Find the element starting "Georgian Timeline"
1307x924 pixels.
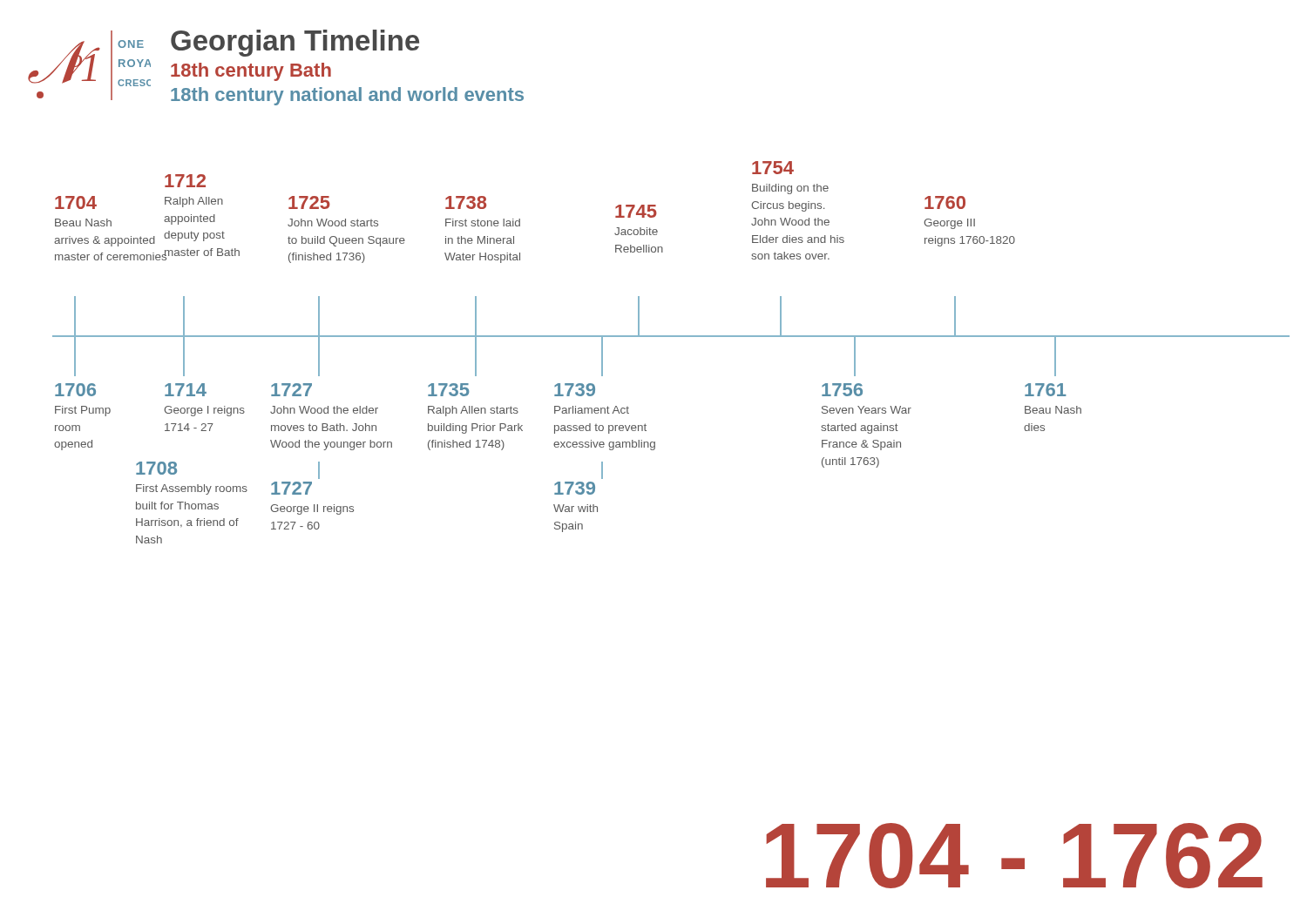(295, 41)
